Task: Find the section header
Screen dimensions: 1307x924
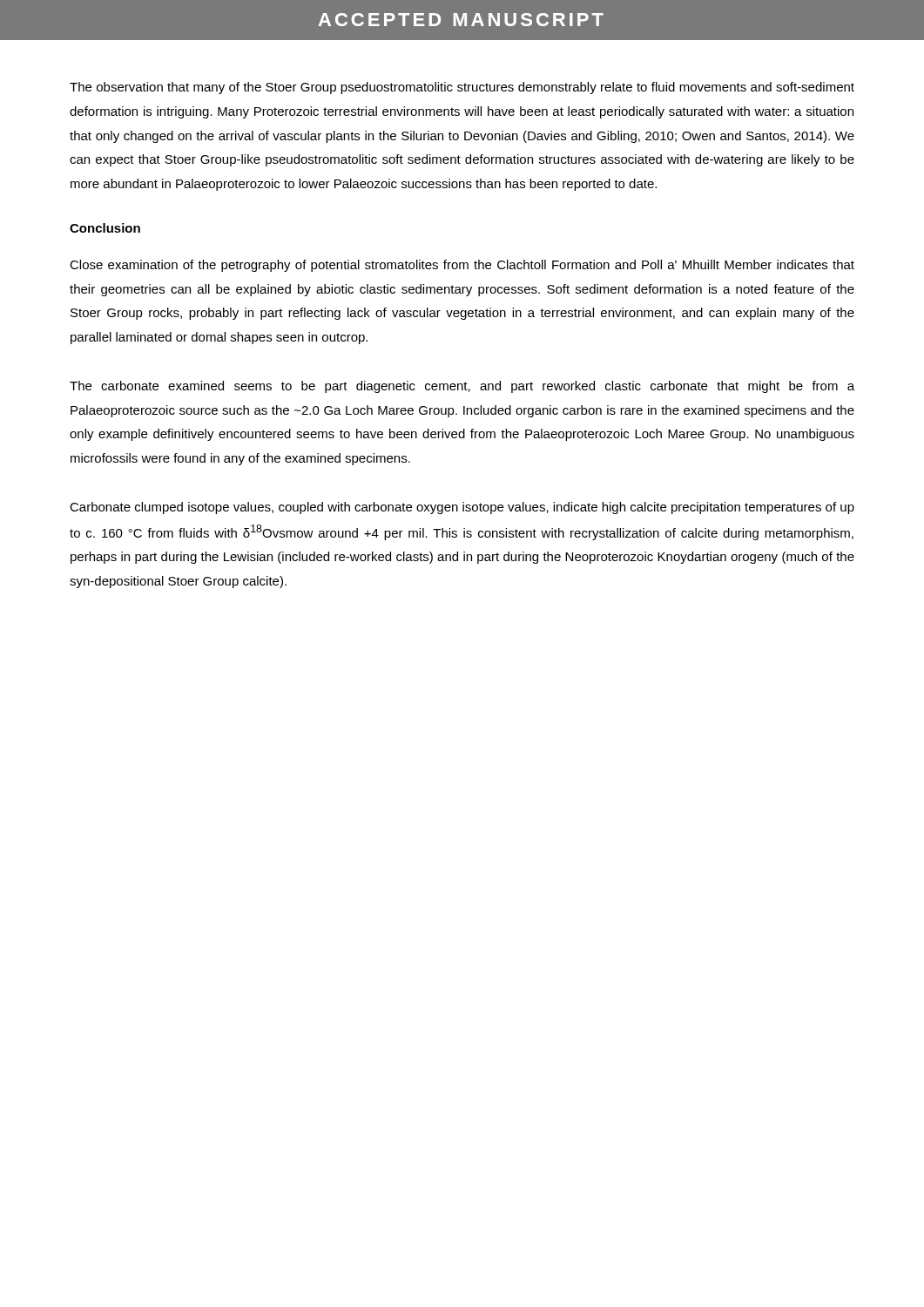Action: pos(105,228)
